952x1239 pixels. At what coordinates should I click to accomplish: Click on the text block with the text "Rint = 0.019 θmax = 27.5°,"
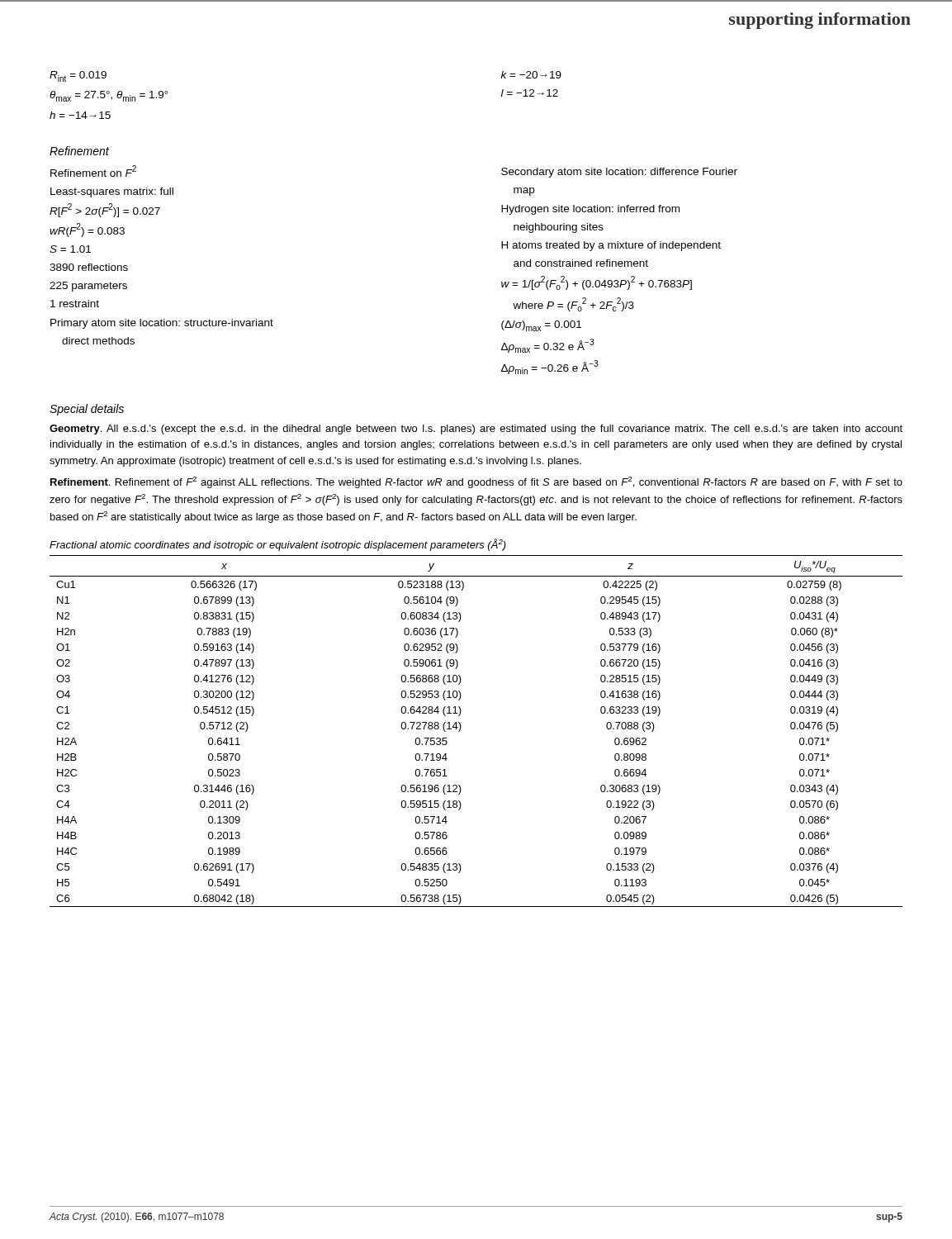point(81,77)
